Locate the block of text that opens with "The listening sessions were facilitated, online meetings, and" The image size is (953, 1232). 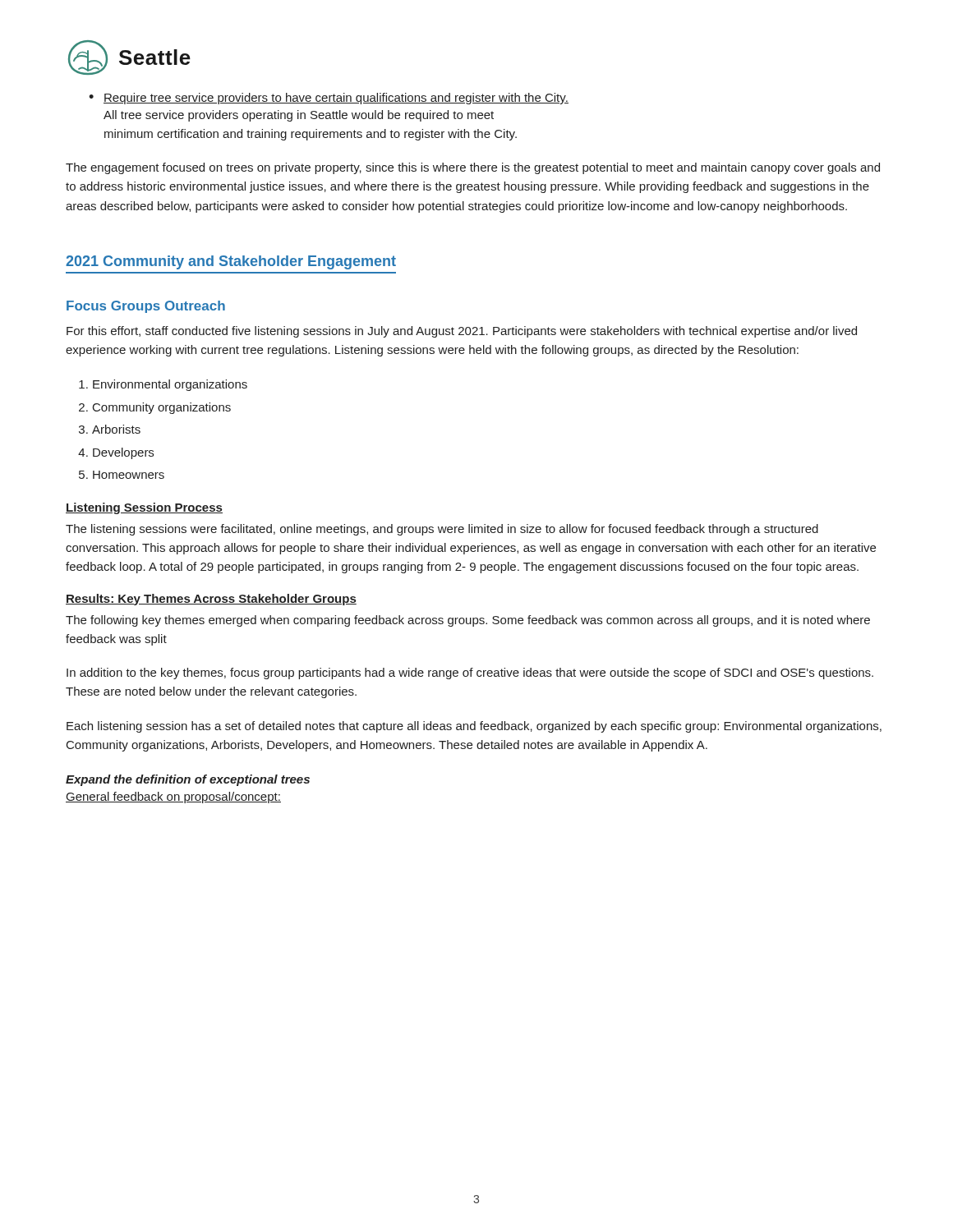tap(471, 547)
